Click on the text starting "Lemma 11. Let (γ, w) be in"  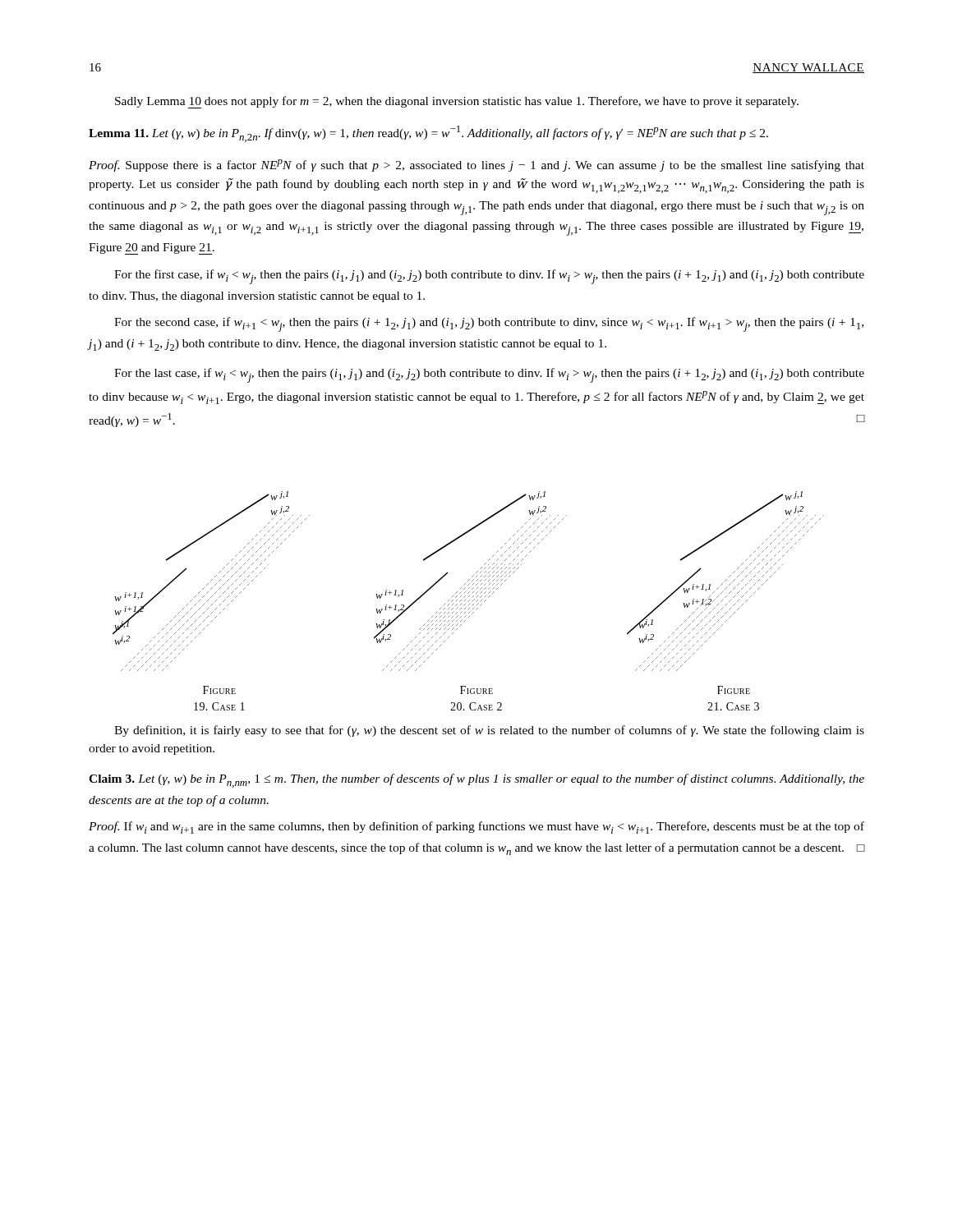tap(476, 134)
